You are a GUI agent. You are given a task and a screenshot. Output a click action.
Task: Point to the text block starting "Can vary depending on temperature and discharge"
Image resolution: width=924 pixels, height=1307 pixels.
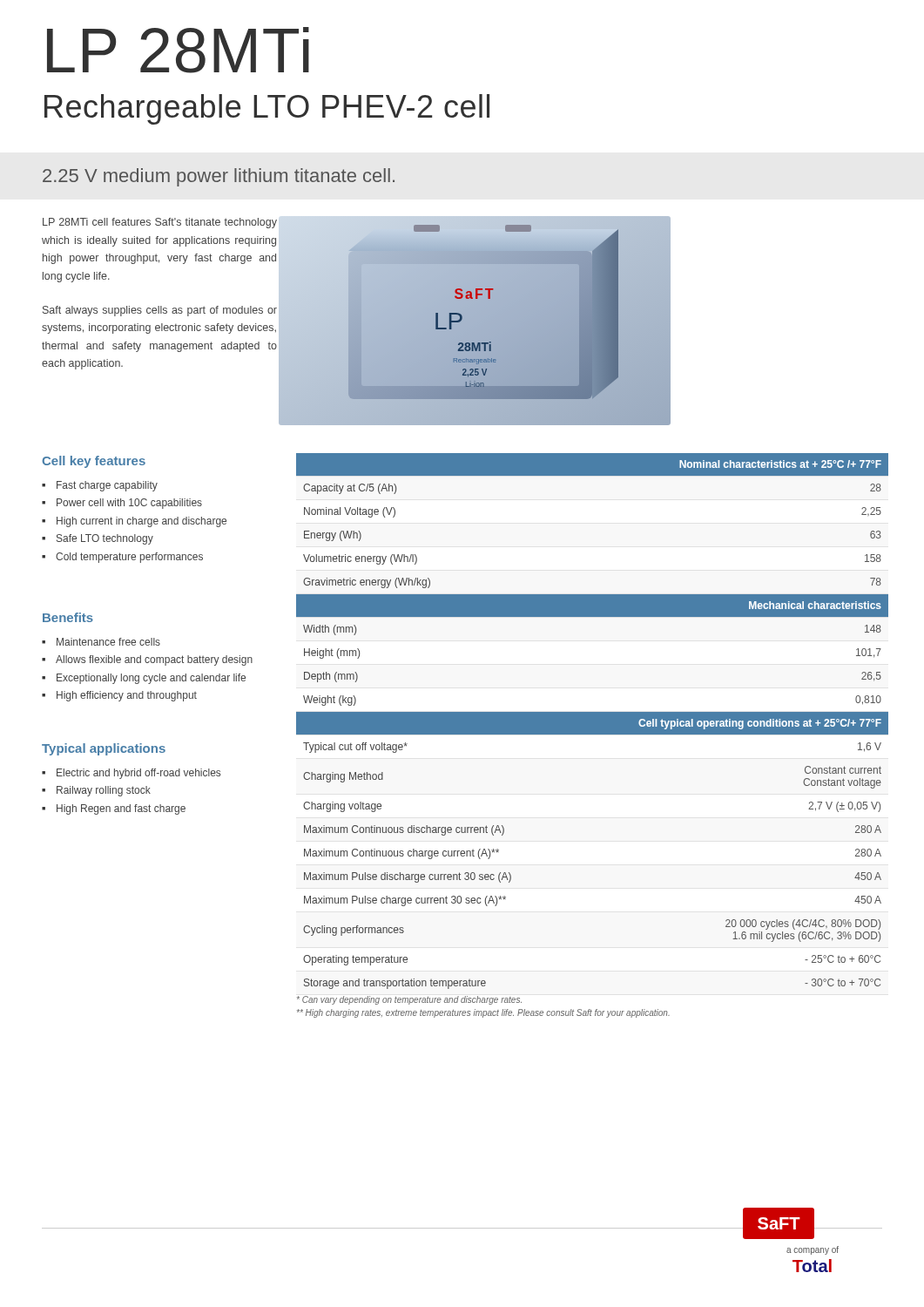tap(592, 1006)
